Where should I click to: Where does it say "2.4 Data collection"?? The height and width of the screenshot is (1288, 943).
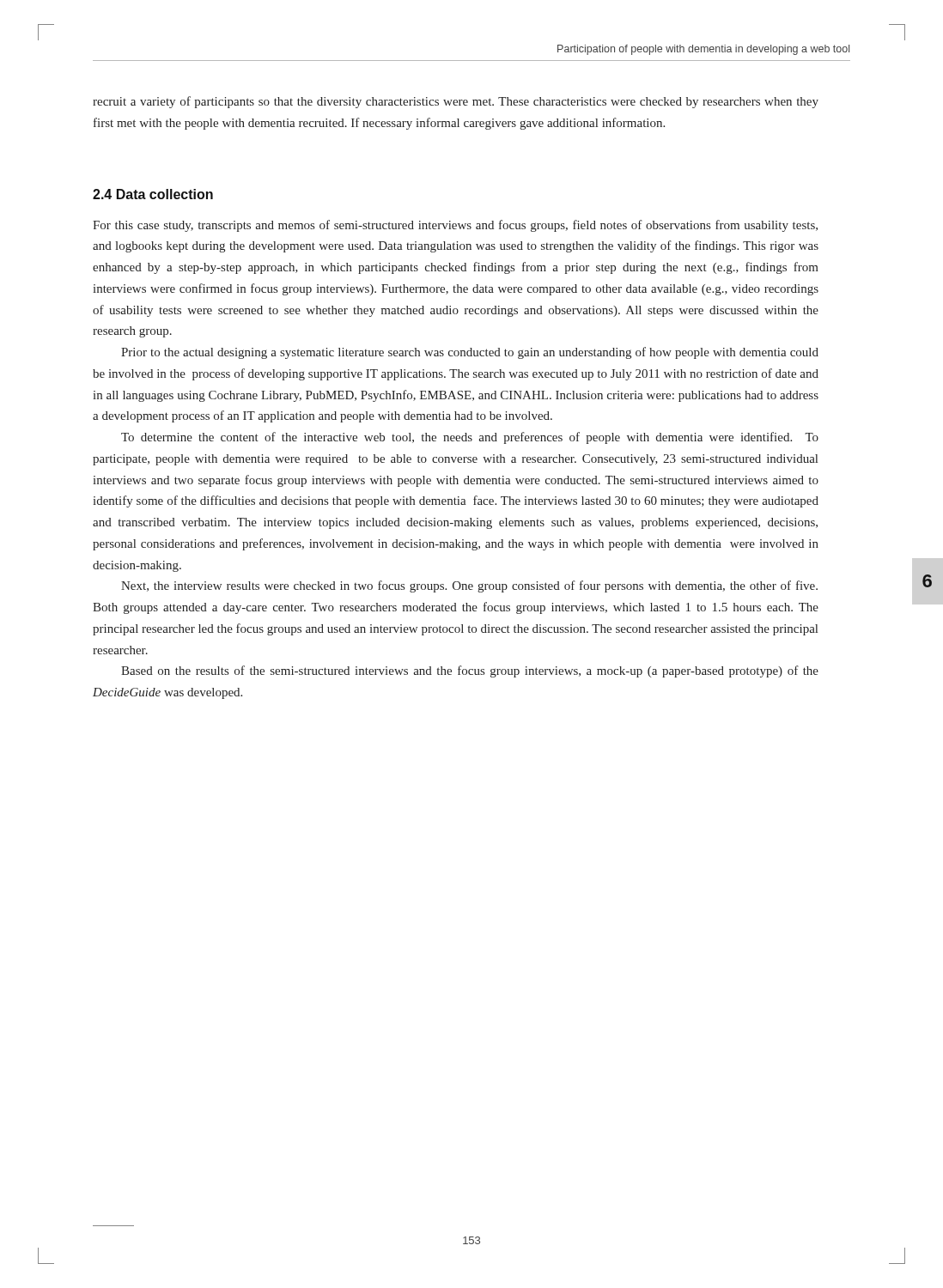tap(153, 194)
